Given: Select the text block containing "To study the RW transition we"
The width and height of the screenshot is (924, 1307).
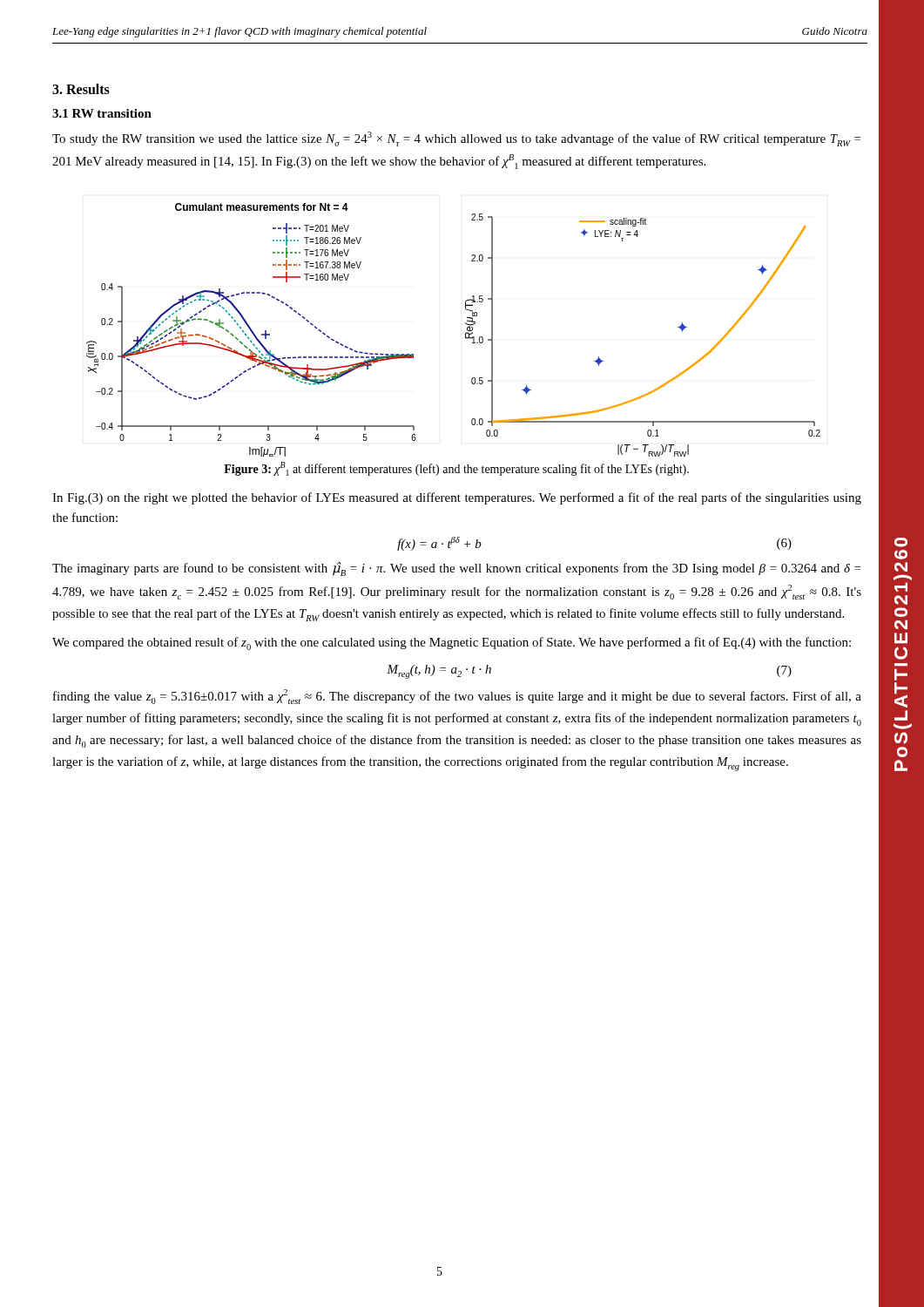Looking at the screenshot, I should click(457, 151).
